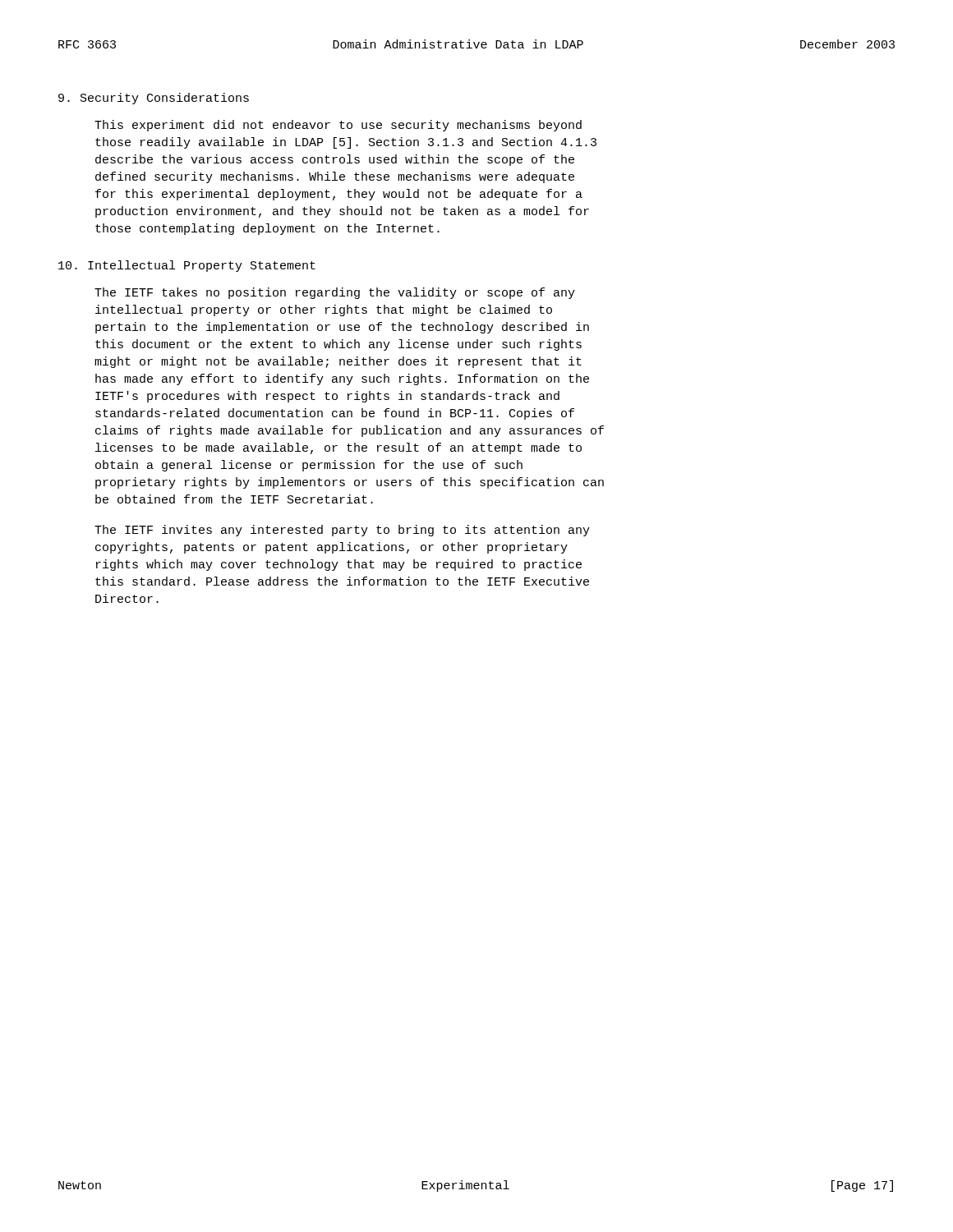Navigate to the region starting "The IETF takes no position regarding the validity"
This screenshot has width=953, height=1232.
350,397
